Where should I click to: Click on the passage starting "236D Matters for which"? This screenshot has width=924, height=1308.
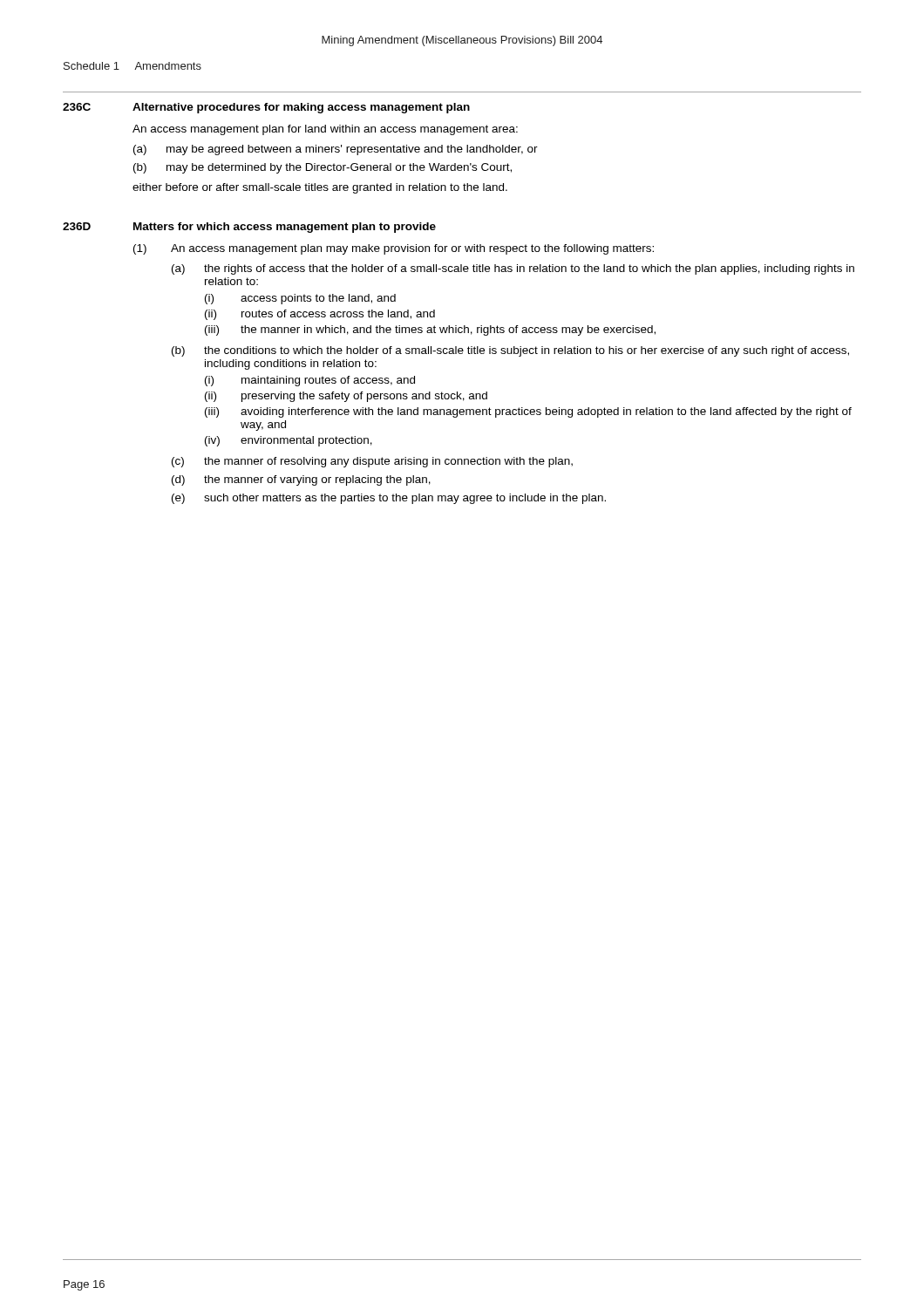coord(249,226)
